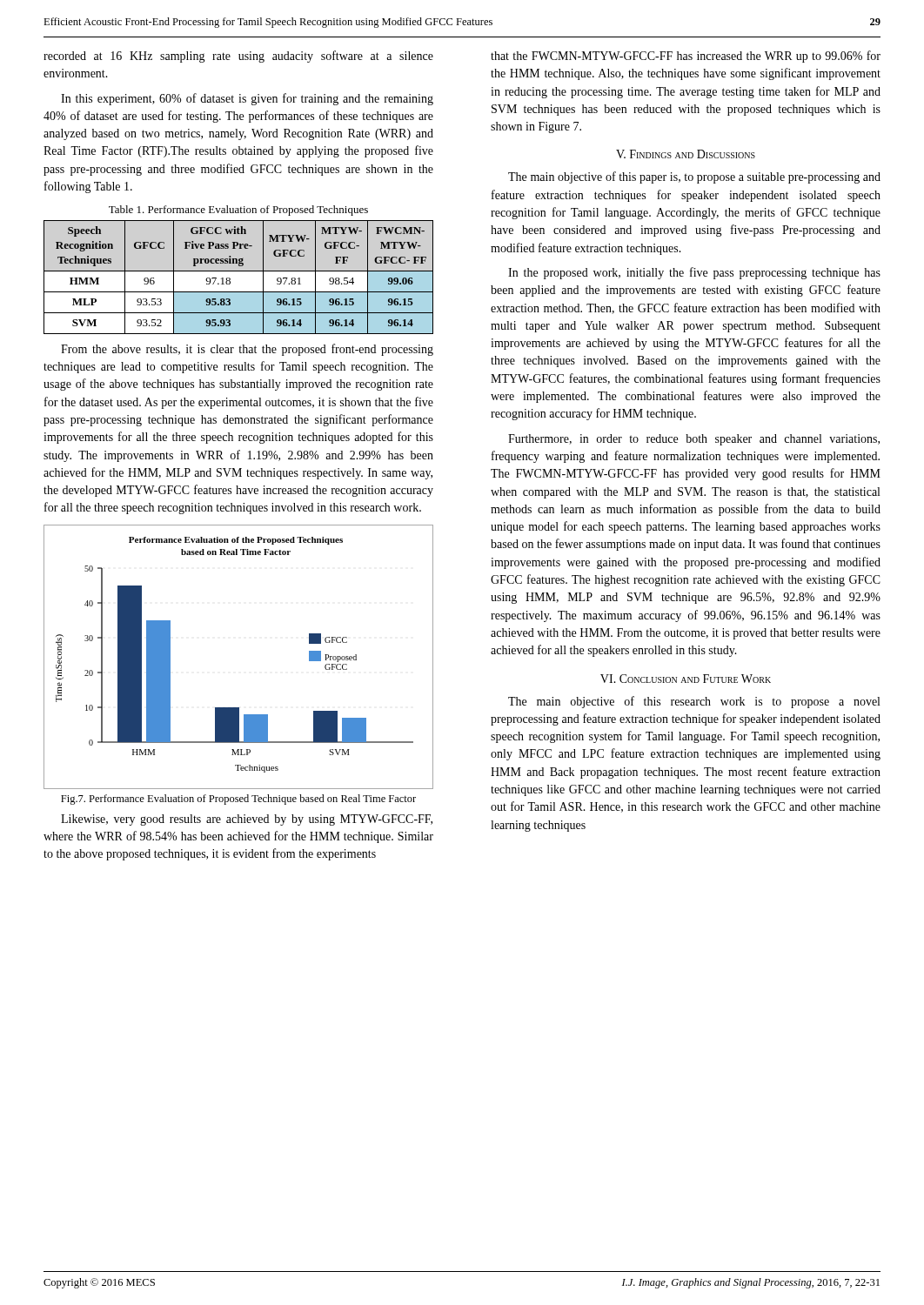Select the section header with the text "VI. Conclusion and"
The width and height of the screenshot is (924, 1305).
pyautogui.click(x=686, y=679)
